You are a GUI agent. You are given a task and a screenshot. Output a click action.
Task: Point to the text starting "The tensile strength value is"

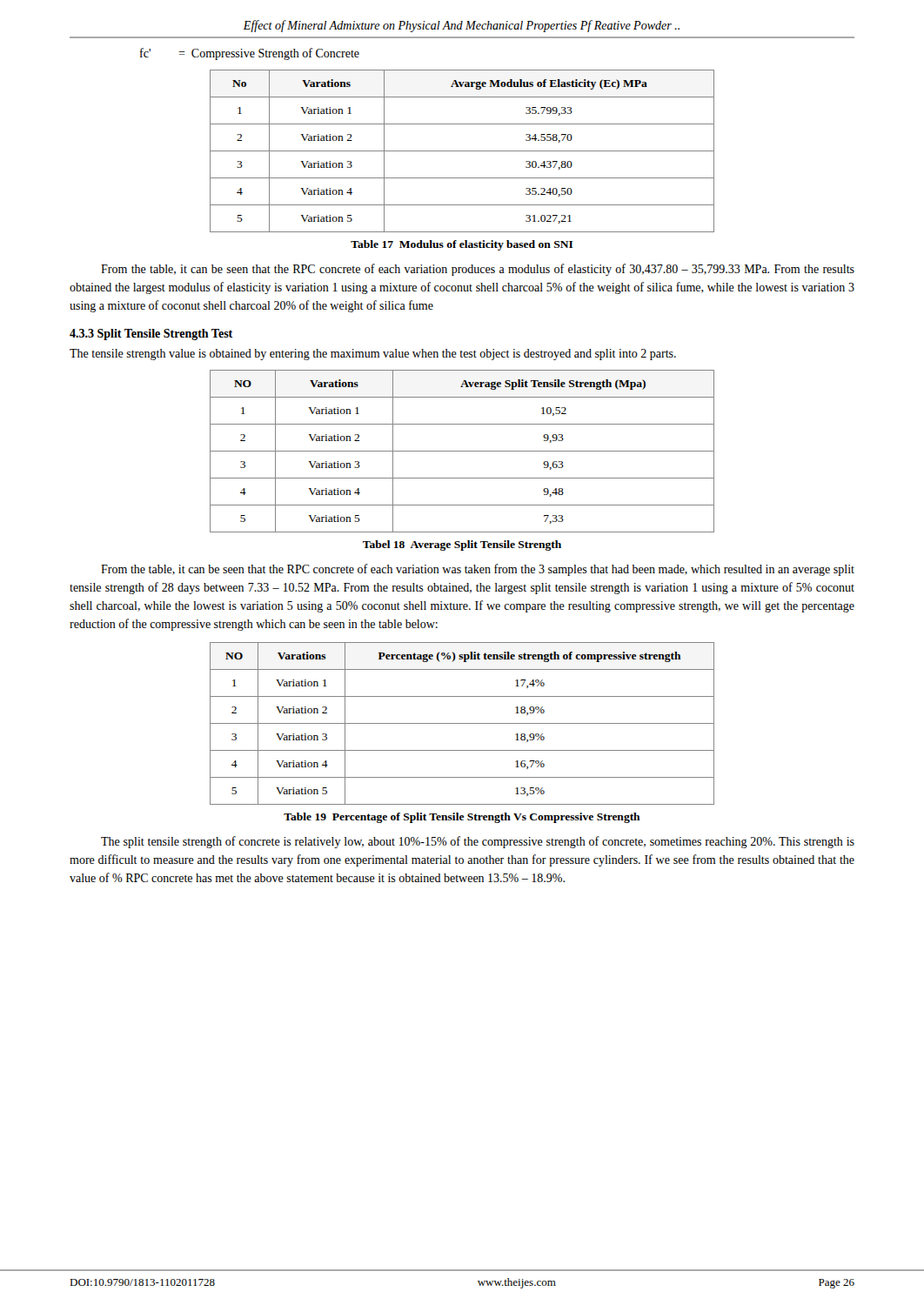[x=373, y=354]
